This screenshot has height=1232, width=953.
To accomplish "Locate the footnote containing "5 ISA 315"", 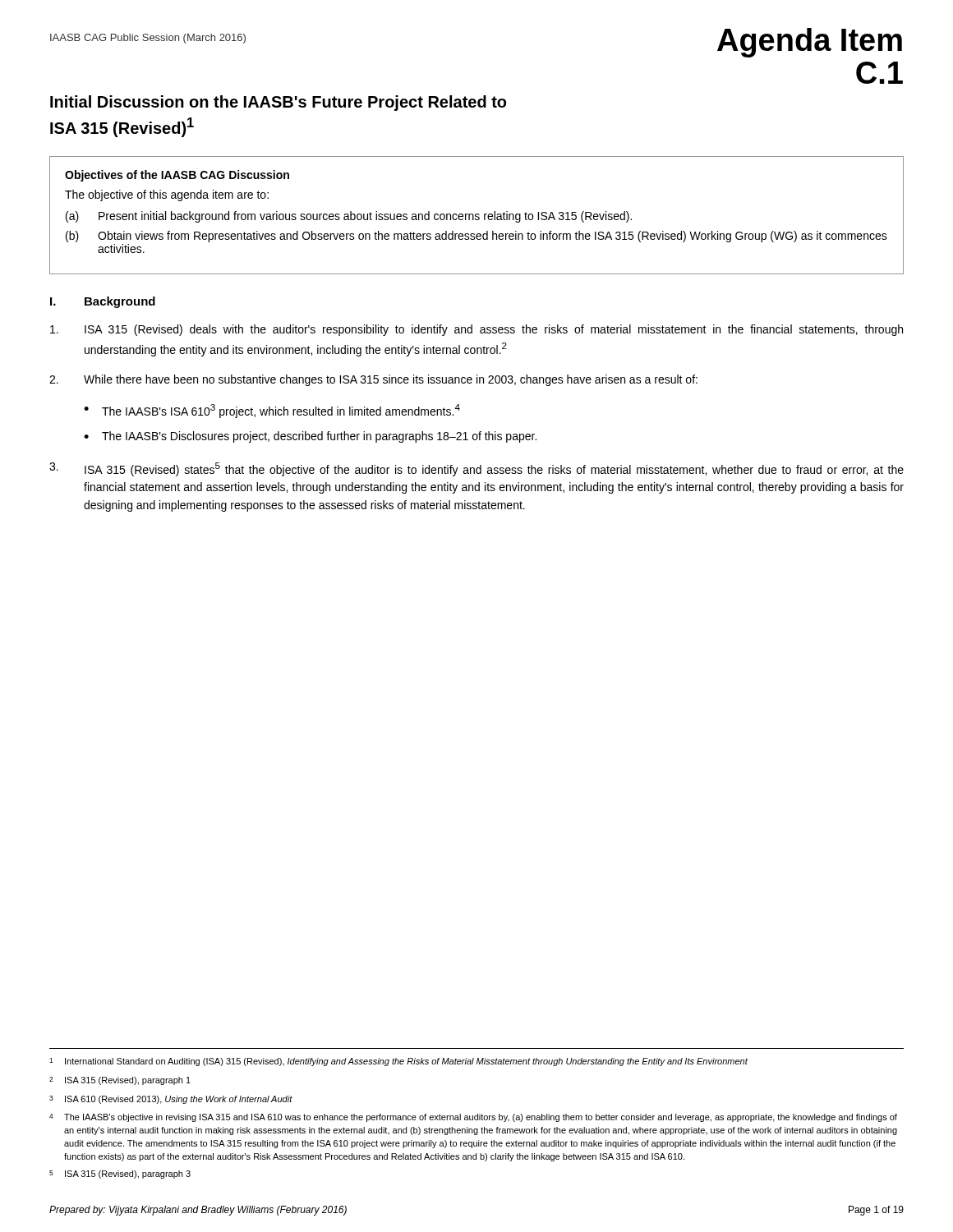I will [x=120, y=1175].
